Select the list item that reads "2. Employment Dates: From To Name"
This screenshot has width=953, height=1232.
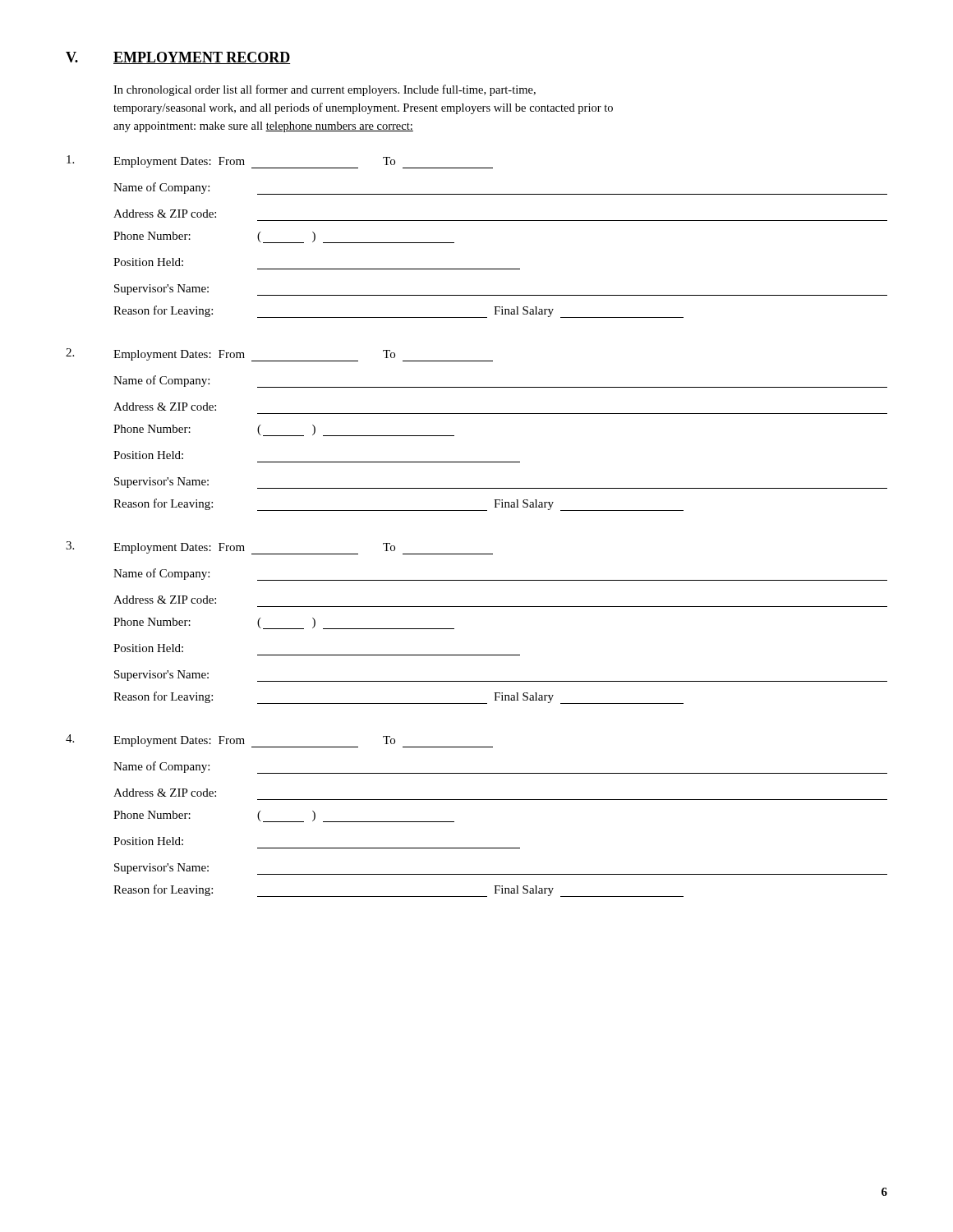169,354
